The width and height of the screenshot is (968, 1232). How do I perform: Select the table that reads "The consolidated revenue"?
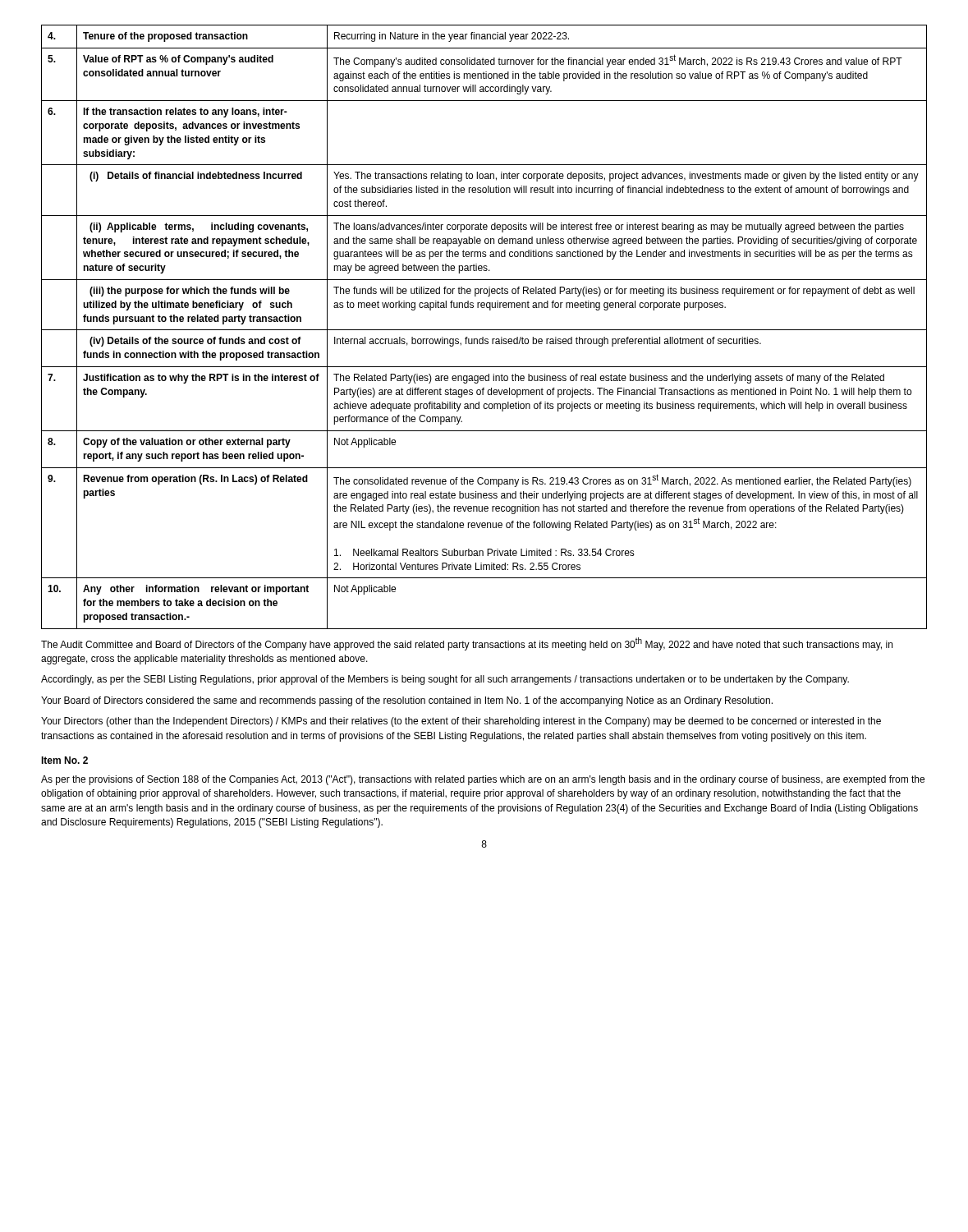pos(484,327)
